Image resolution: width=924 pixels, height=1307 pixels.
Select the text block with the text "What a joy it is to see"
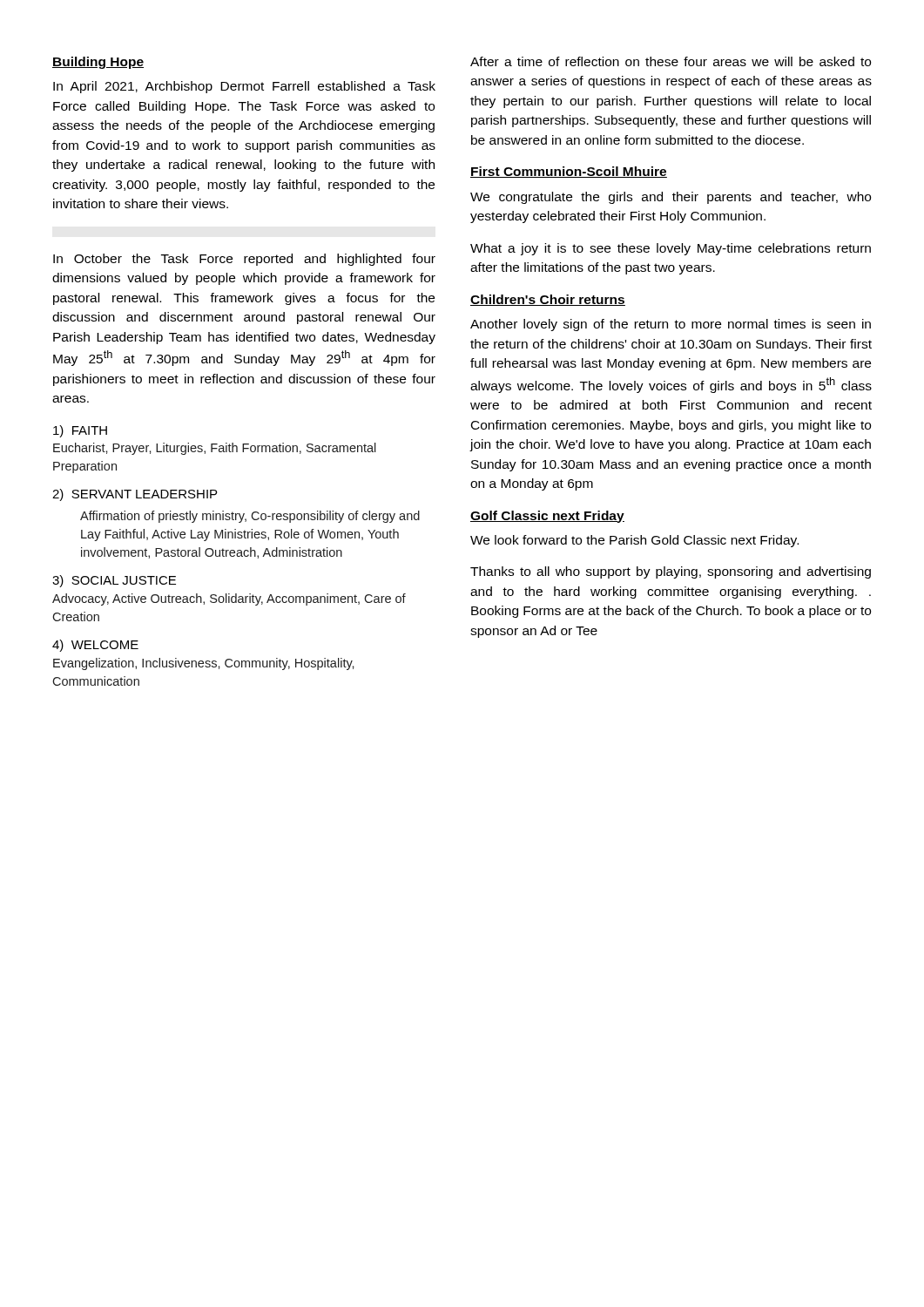coord(671,258)
